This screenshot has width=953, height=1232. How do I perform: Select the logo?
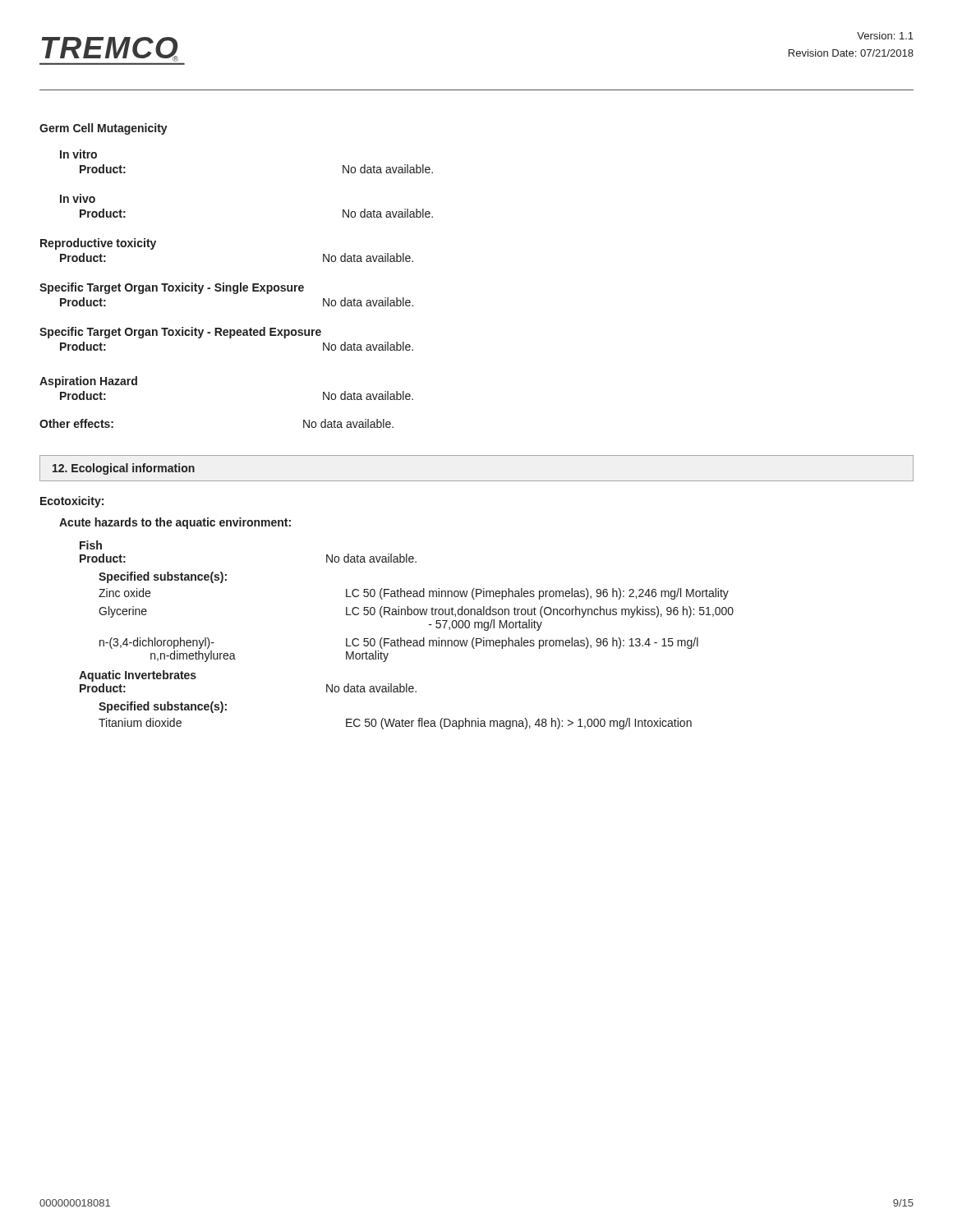click(x=113, y=49)
